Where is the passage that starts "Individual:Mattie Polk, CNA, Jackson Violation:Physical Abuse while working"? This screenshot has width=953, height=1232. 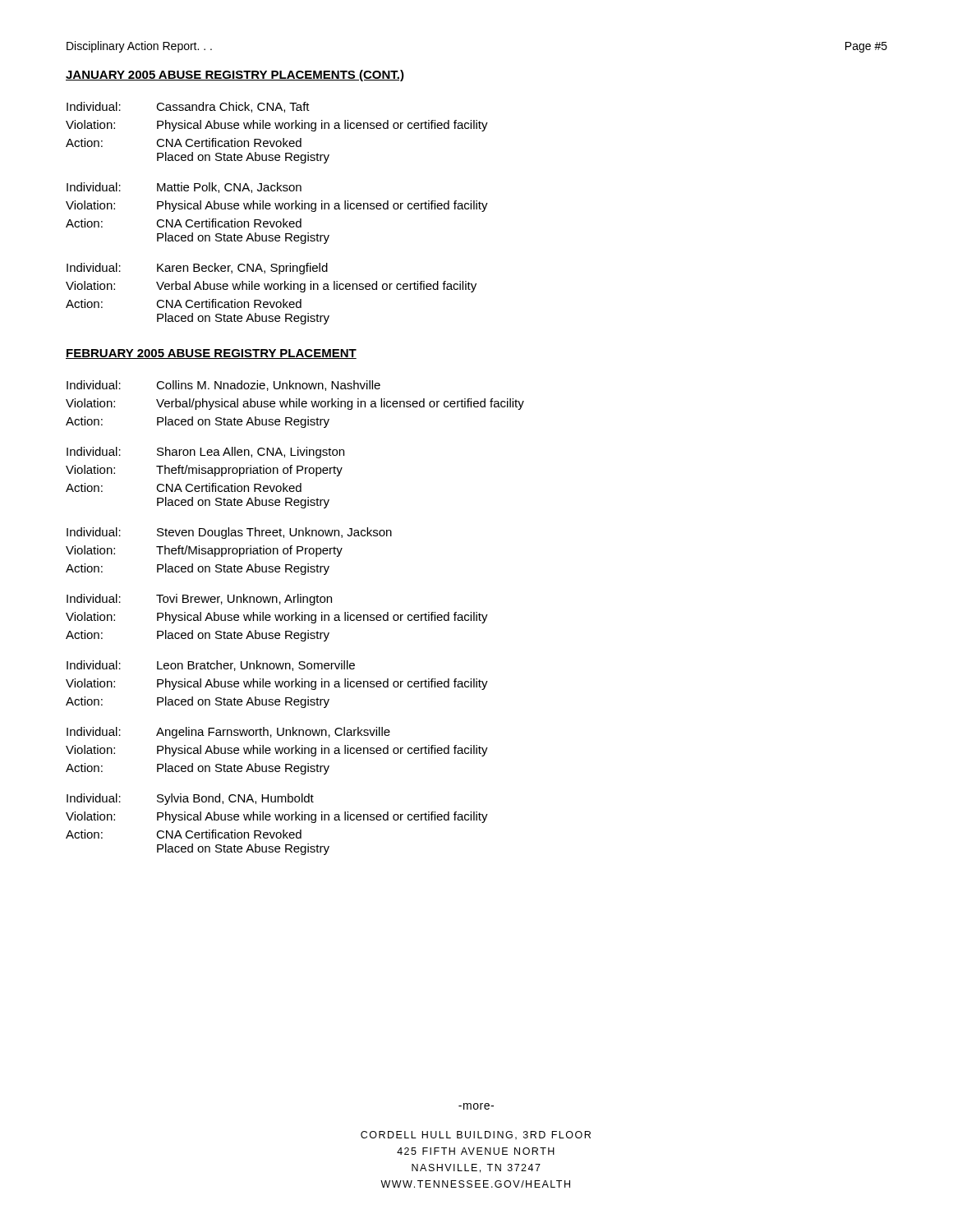click(x=476, y=212)
